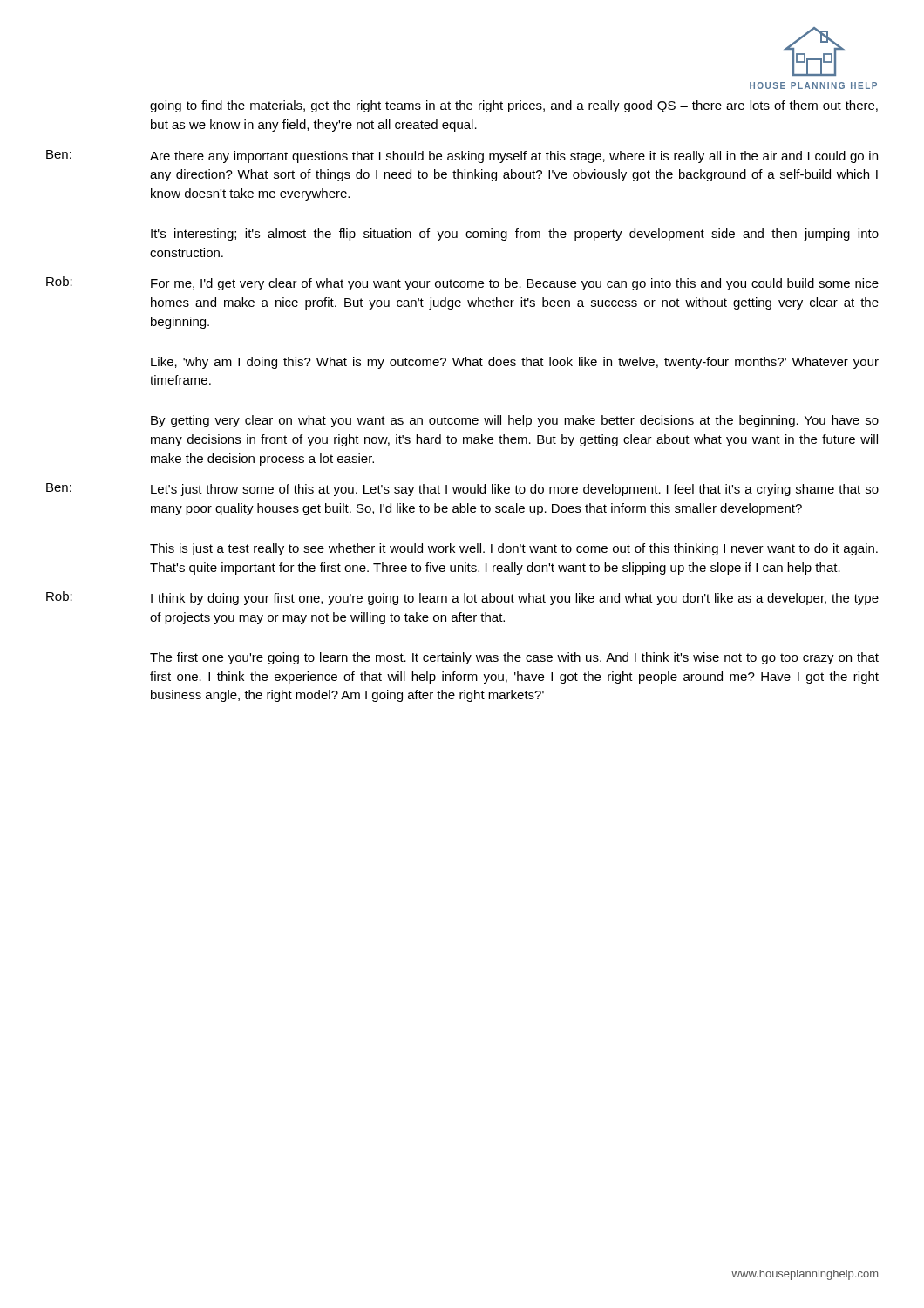Click on the text block that reads "Rob: I think by doing your first"

pos(462,608)
